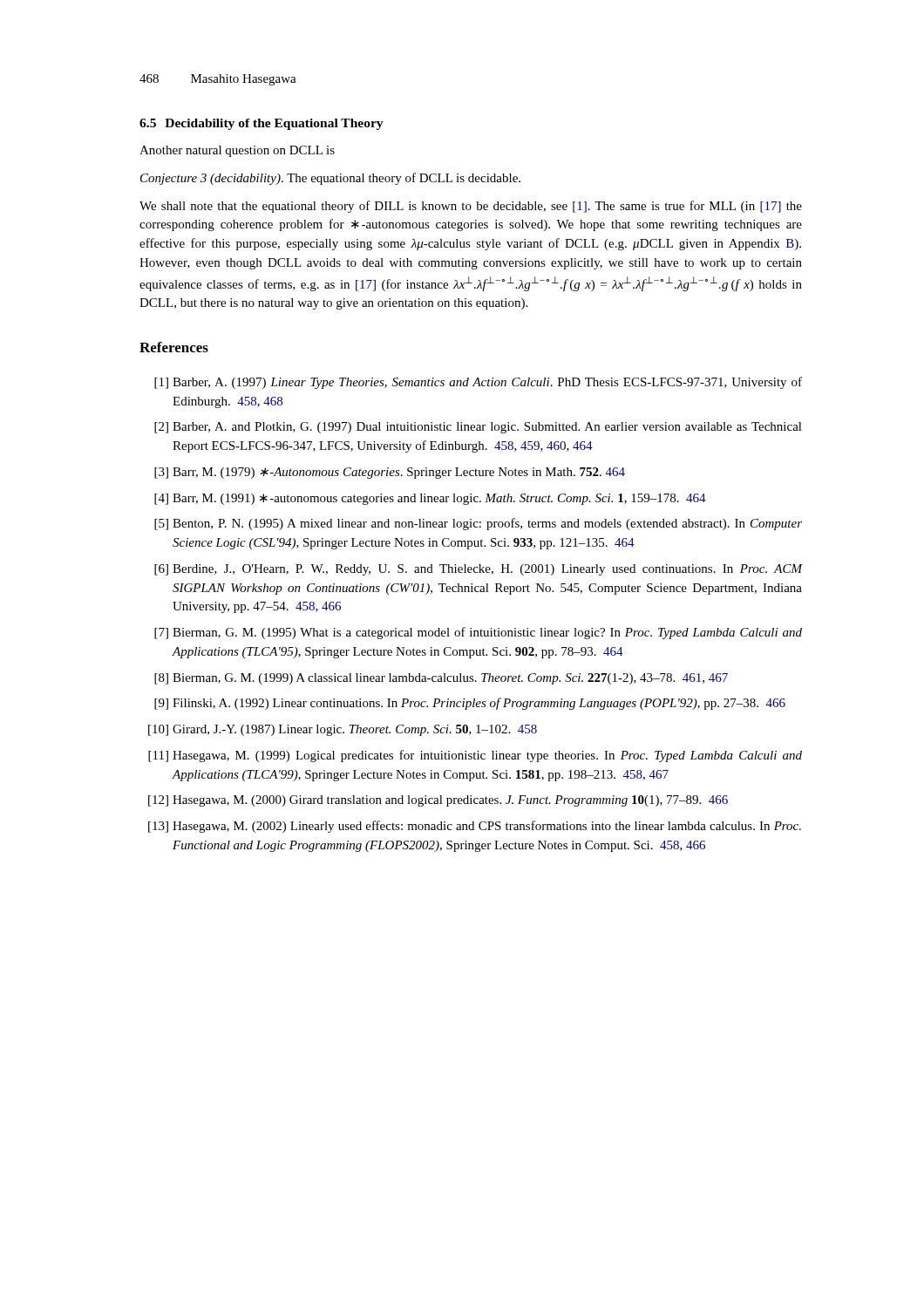Point to the element starting "We shall note that the"
Screen dimensions: 1308x924
click(x=471, y=254)
